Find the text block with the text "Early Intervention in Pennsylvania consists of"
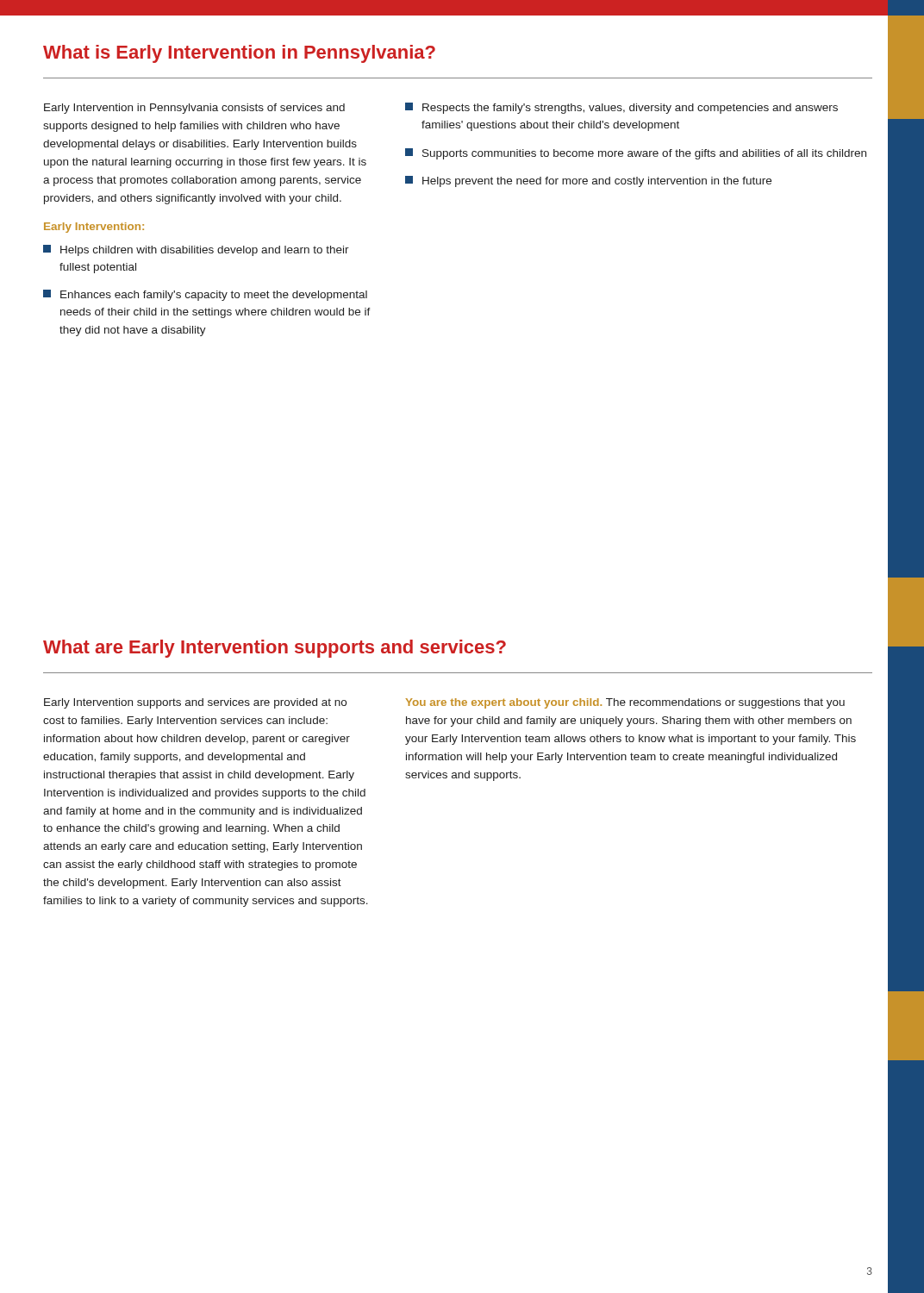The image size is (924, 1293). pos(207,153)
